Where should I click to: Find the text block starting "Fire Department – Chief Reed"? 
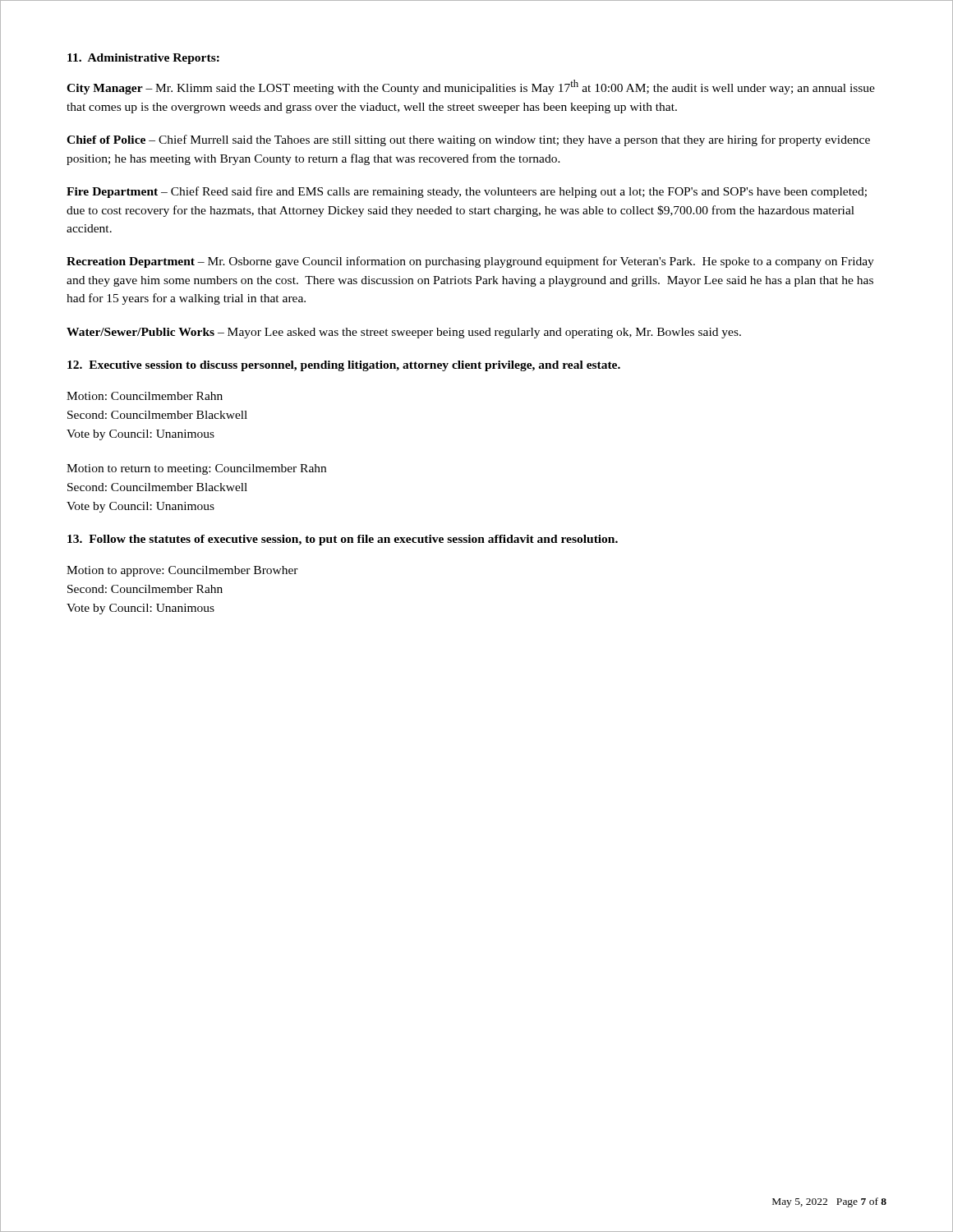tap(467, 209)
